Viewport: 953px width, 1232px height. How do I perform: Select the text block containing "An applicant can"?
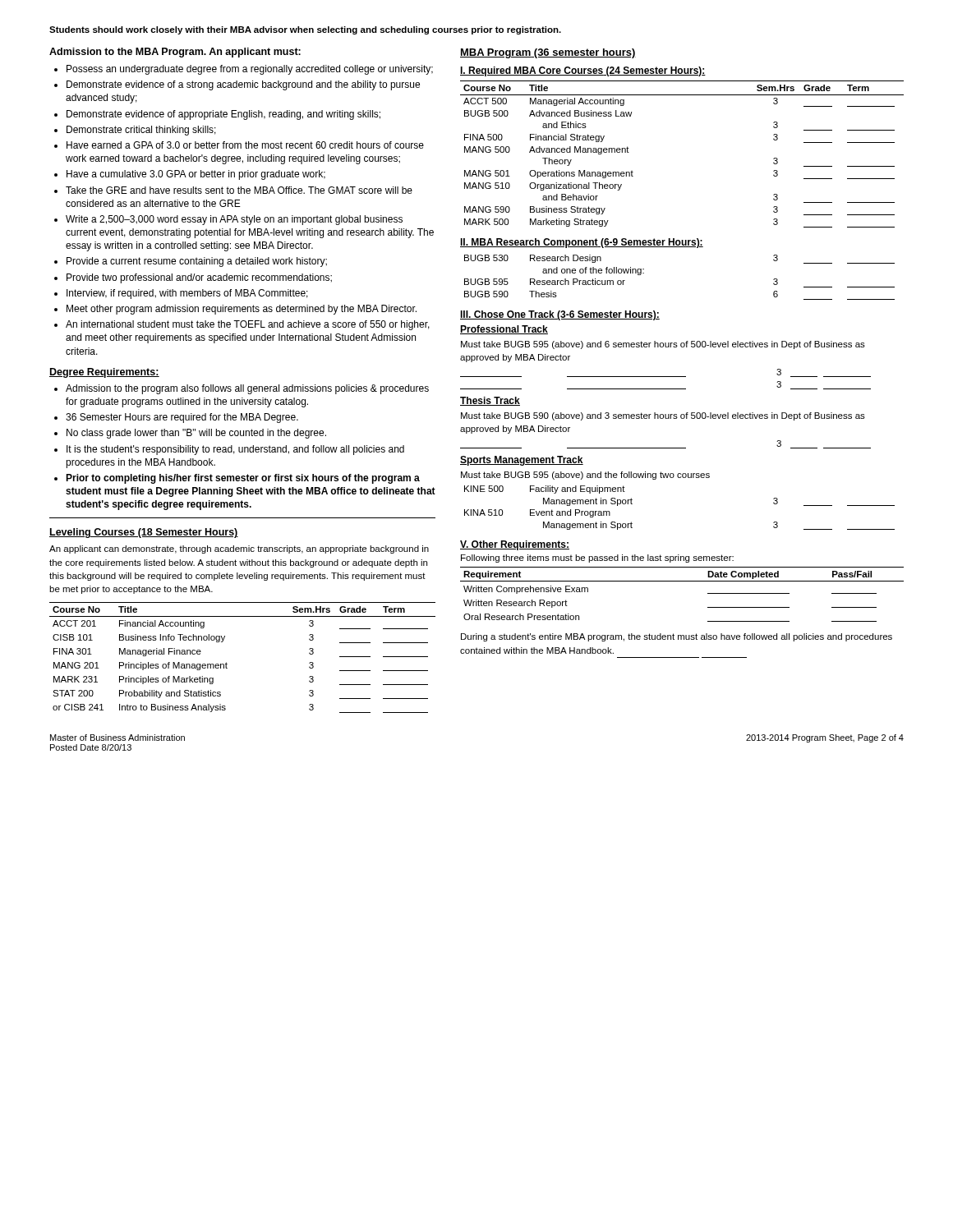[239, 569]
